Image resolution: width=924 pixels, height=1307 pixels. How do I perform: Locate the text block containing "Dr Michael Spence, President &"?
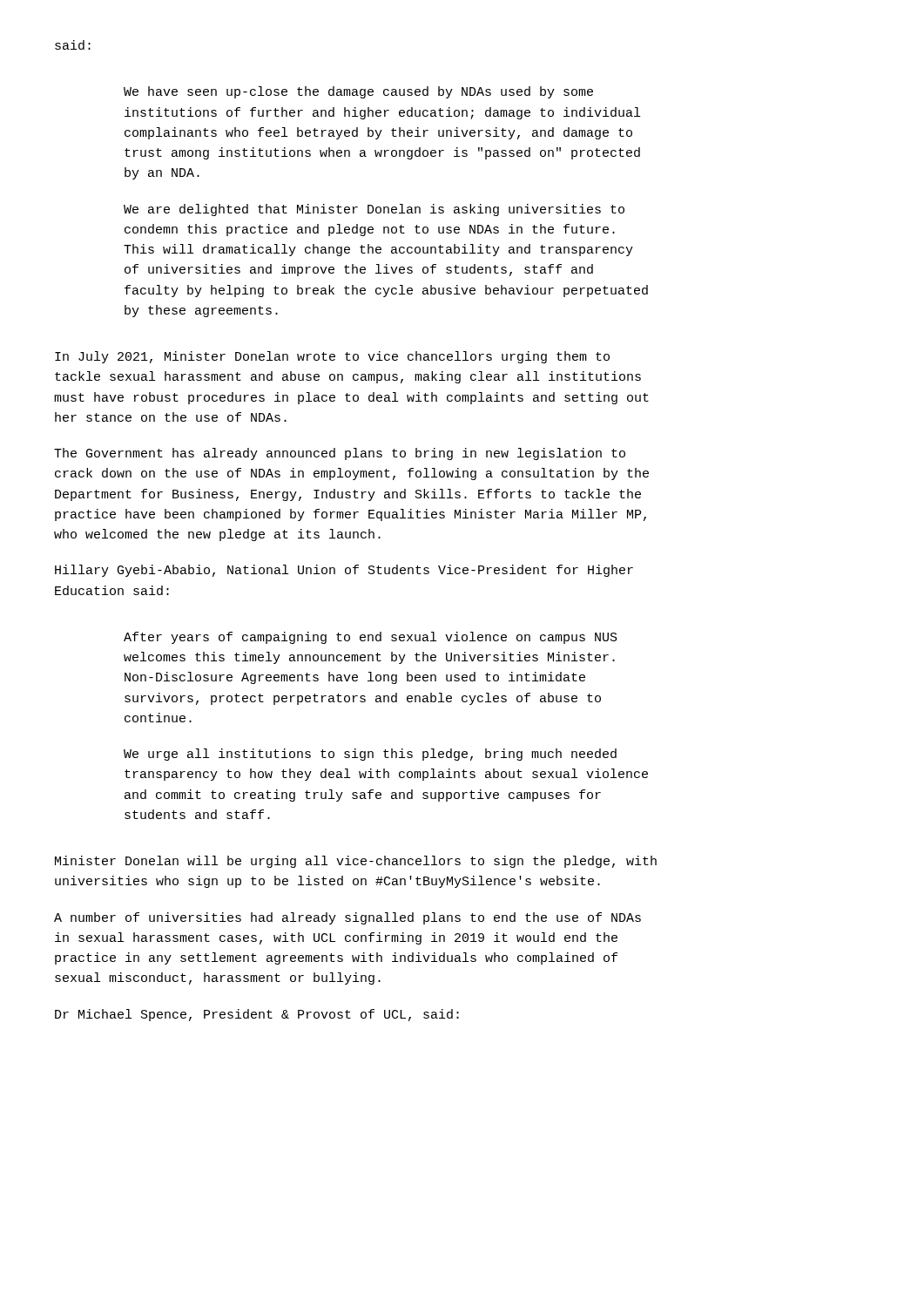[258, 1015]
